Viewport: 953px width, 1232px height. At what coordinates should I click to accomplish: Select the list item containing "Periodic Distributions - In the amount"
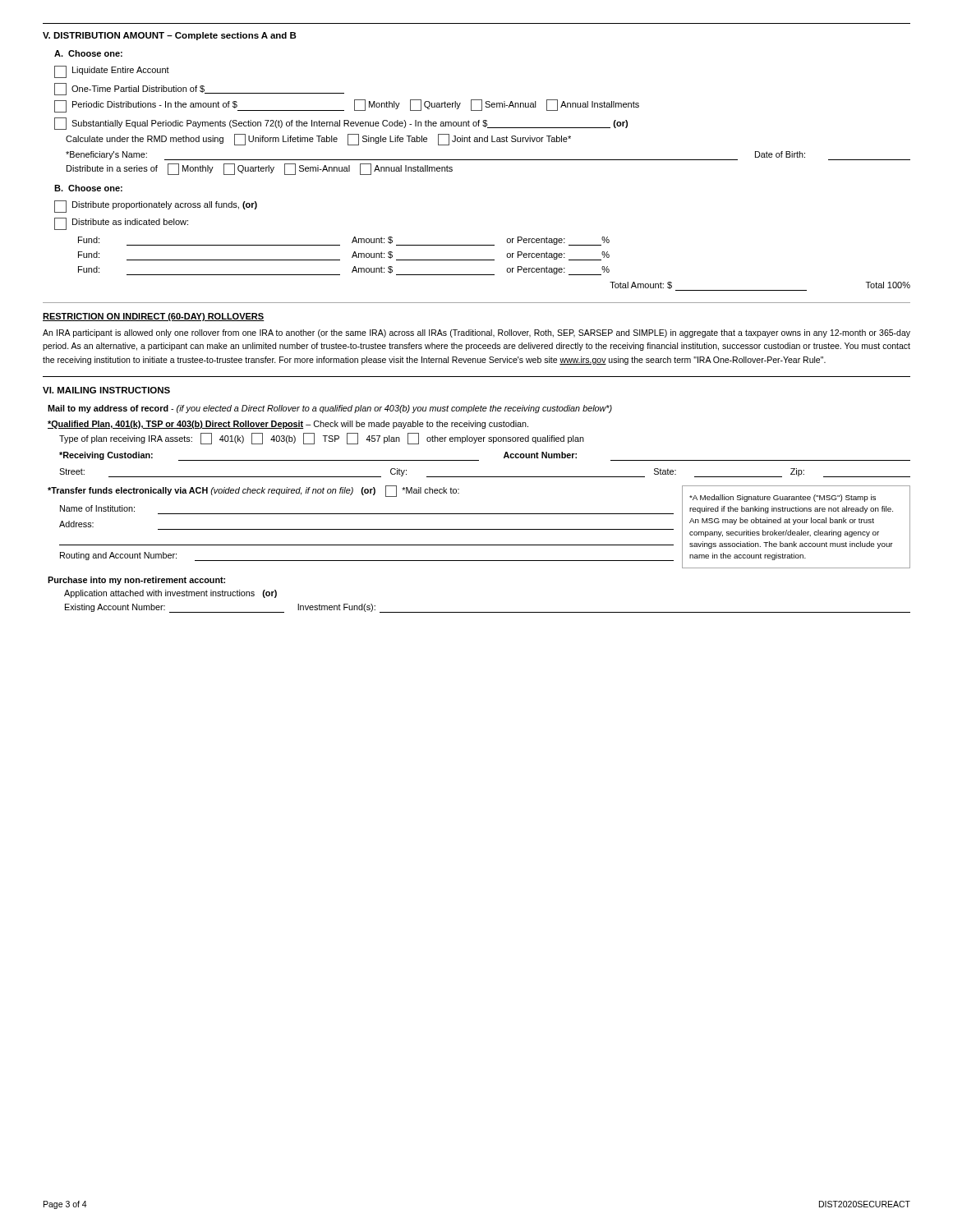coord(482,106)
